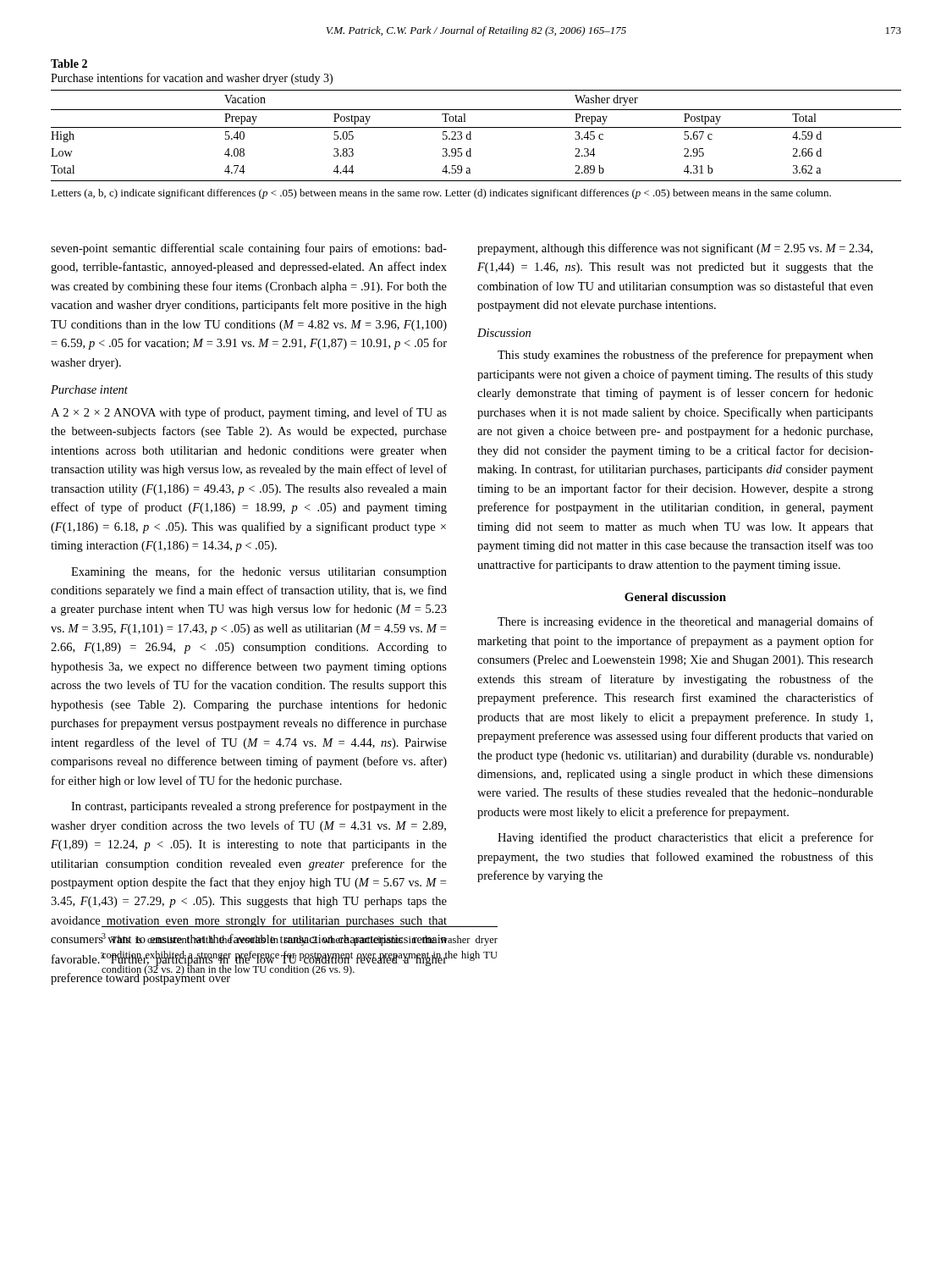Locate the block of text that opens with "This study examines the robustness"
This screenshot has width=952, height=1270.
tap(675, 460)
